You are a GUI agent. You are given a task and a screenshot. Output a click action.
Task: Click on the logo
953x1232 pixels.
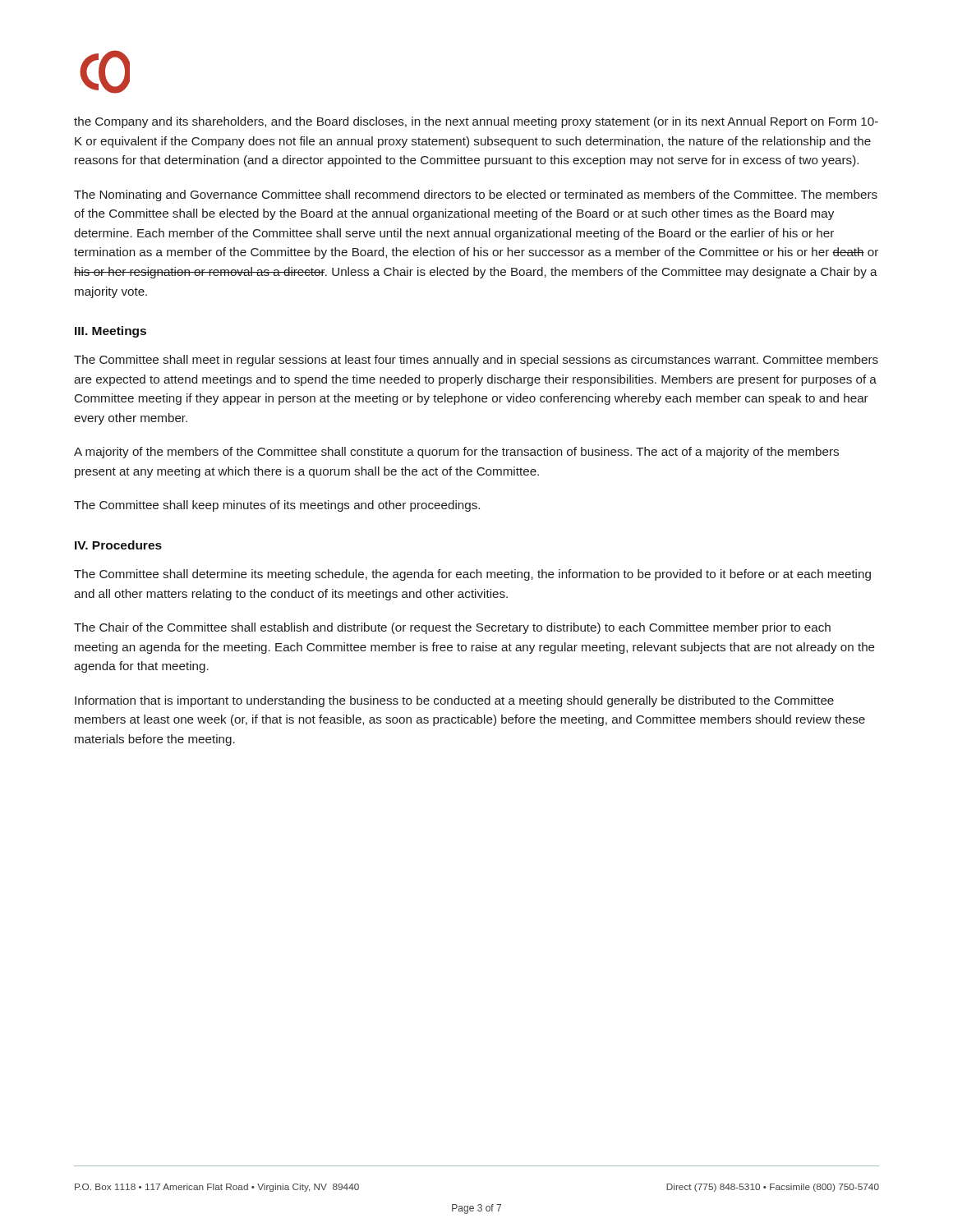point(102,72)
